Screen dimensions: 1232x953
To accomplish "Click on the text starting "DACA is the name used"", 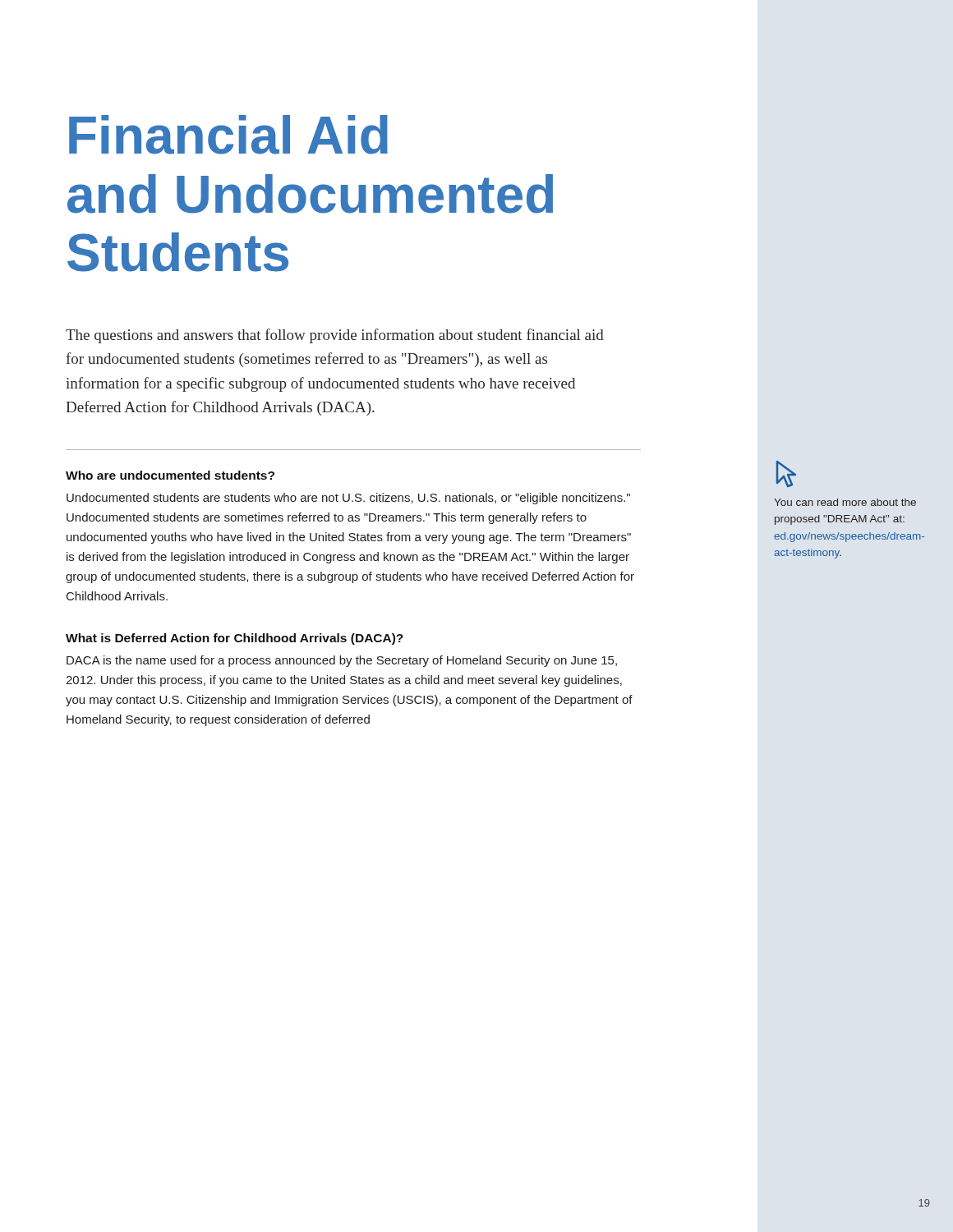I will [349, 689].
